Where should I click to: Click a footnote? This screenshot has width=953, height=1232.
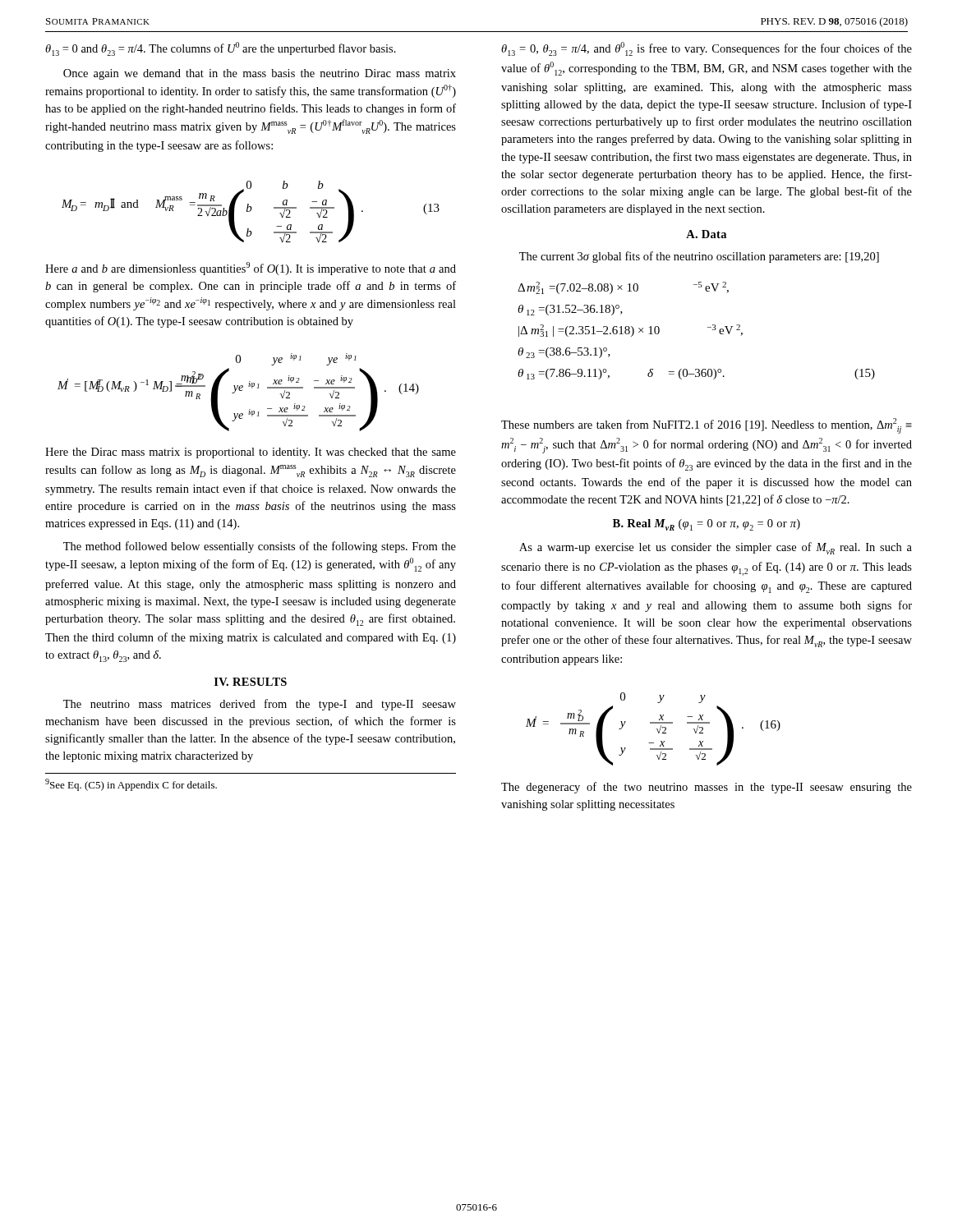pyautogui.click(x=131, y=784)
